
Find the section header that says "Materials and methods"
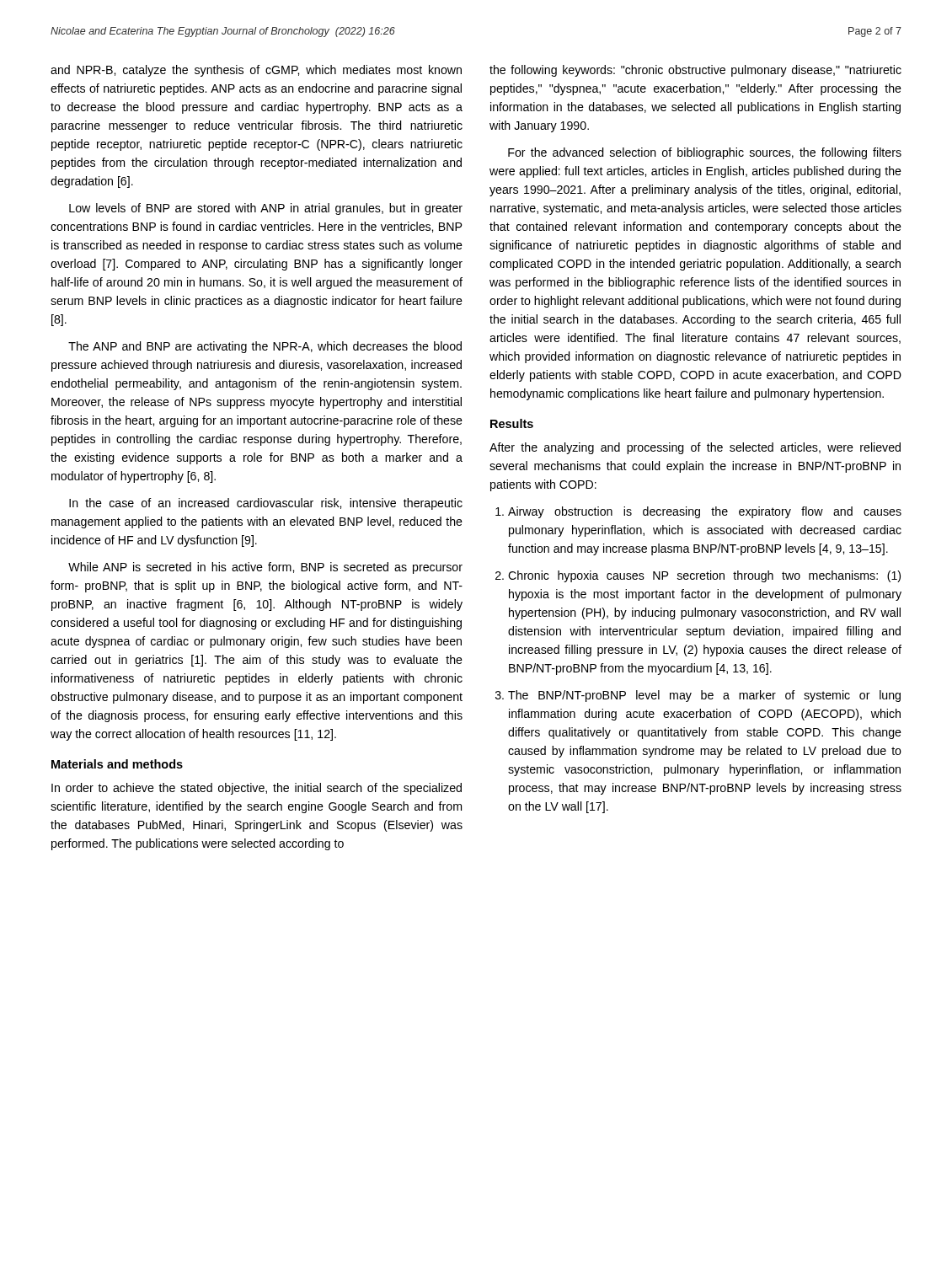(117, 764)
